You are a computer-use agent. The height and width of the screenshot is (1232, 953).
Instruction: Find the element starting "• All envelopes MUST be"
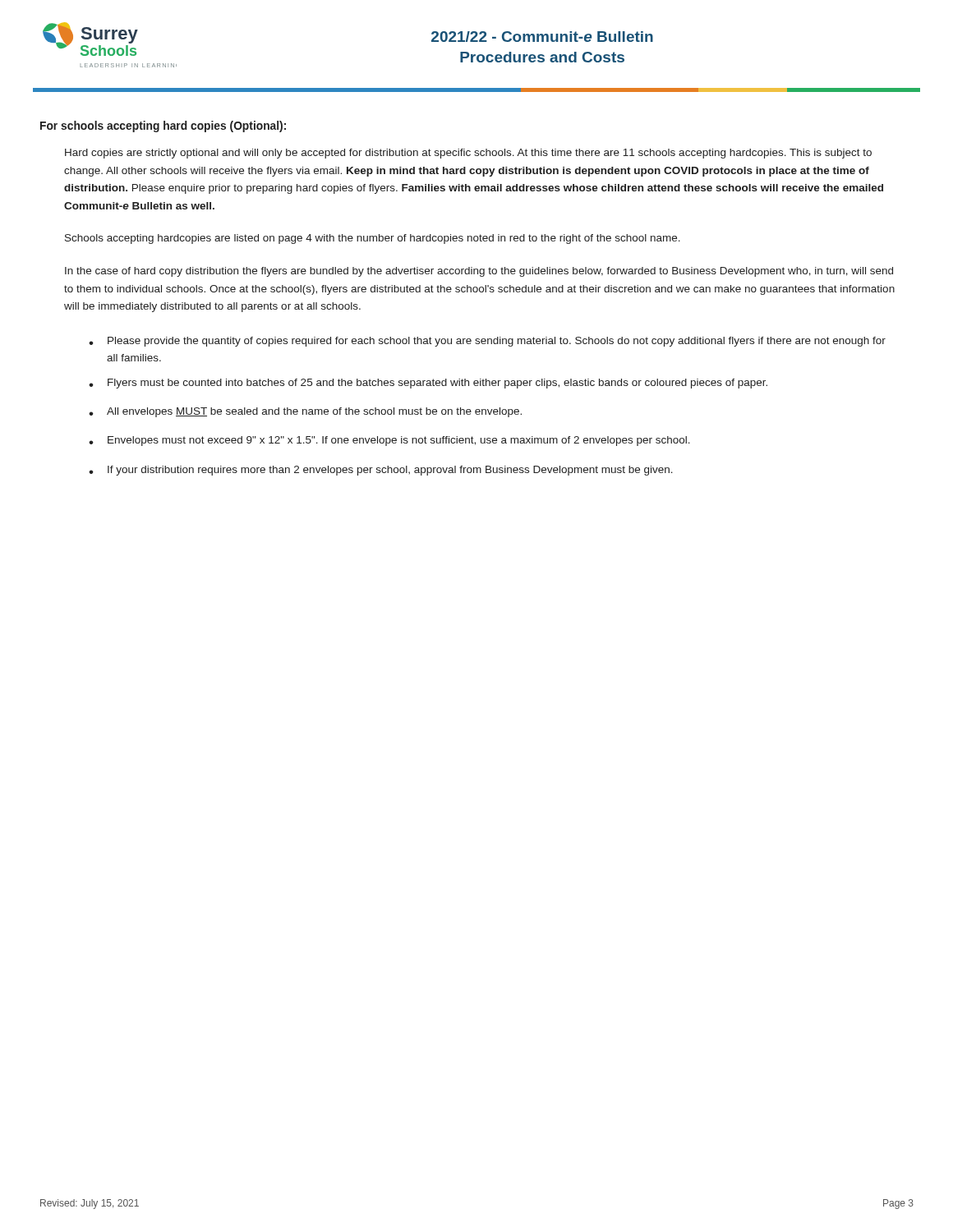(306, 414)
